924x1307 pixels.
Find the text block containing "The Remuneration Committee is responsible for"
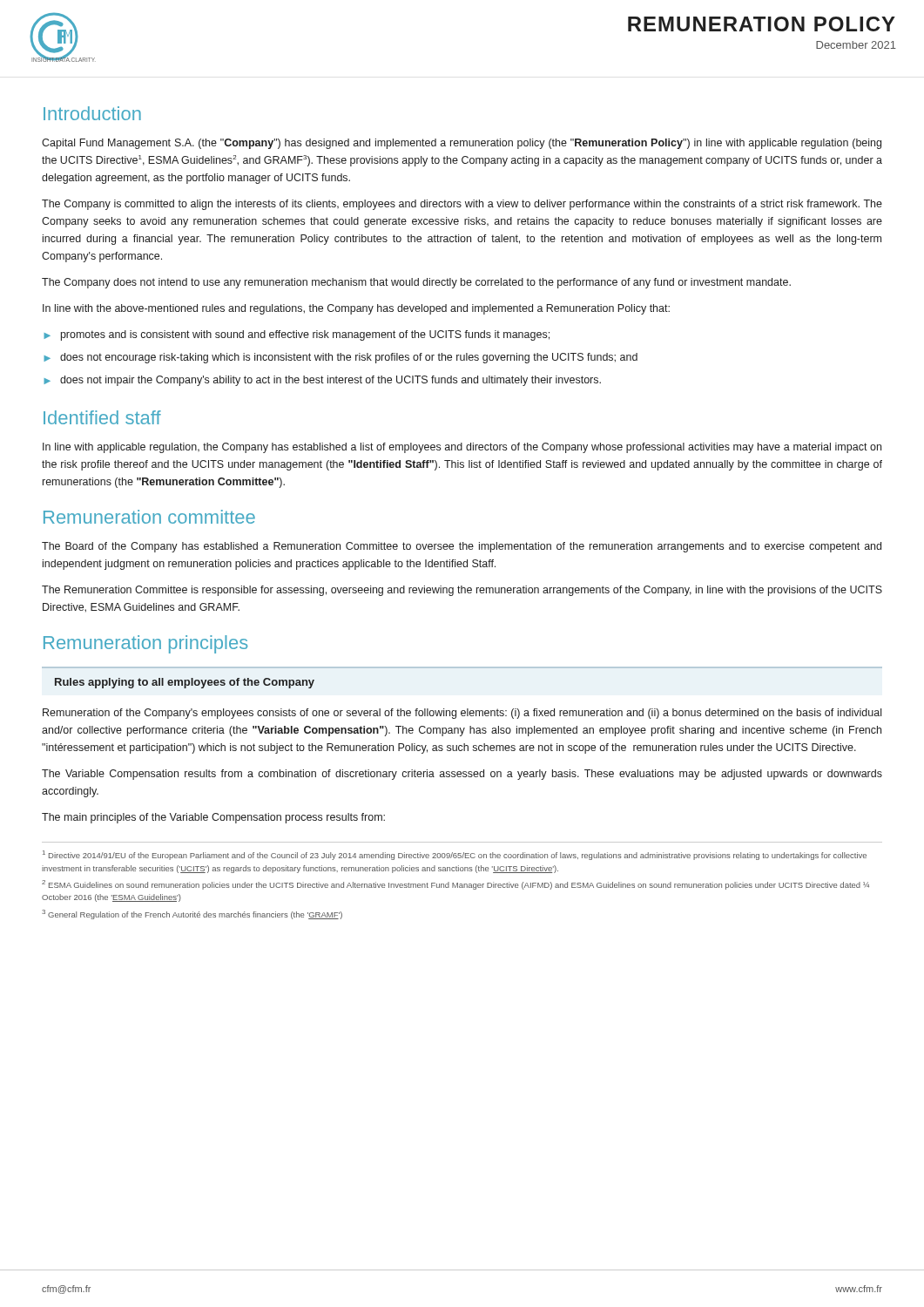point(462,599)
